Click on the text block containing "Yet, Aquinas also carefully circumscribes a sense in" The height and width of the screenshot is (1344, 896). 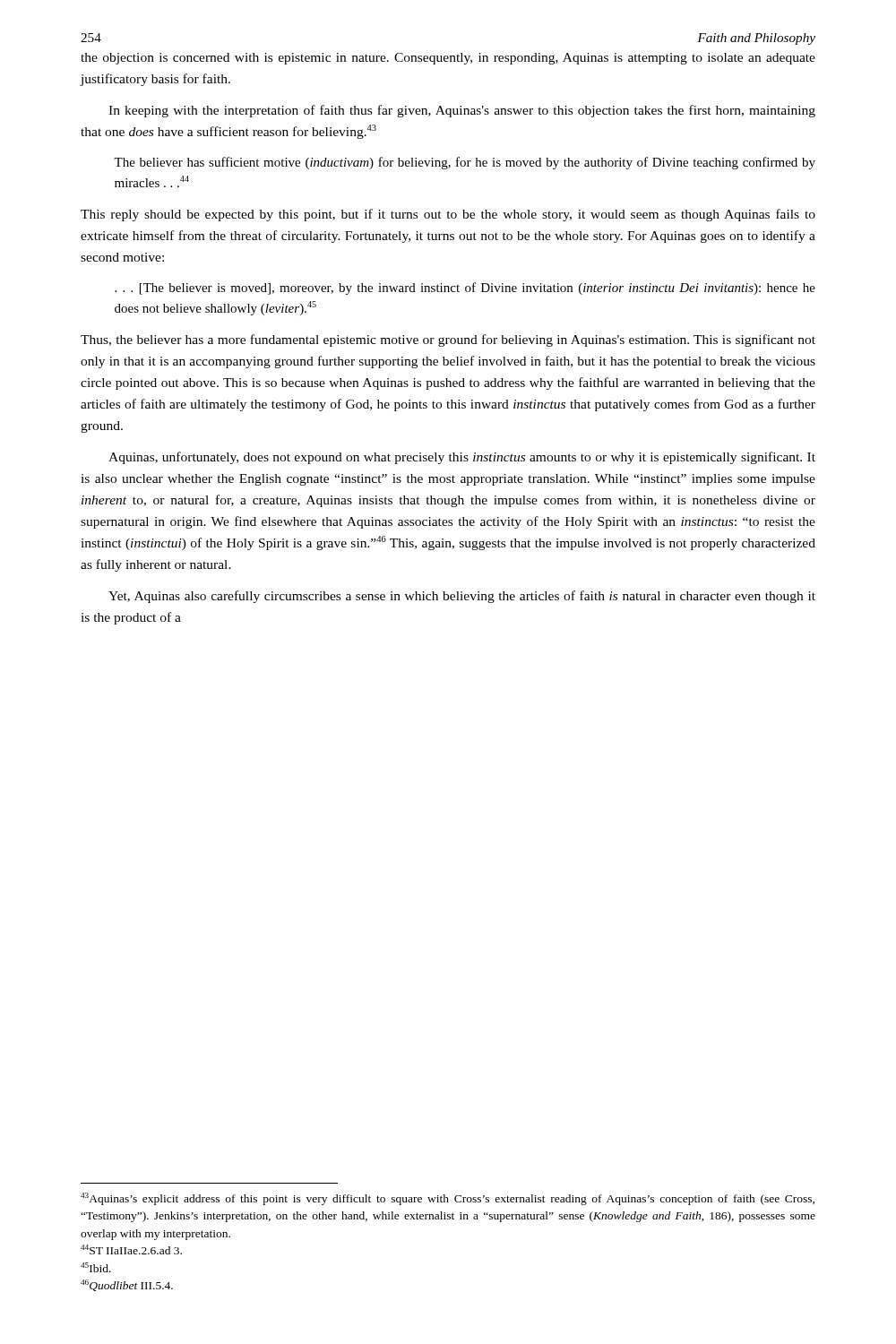pos(448,606)
